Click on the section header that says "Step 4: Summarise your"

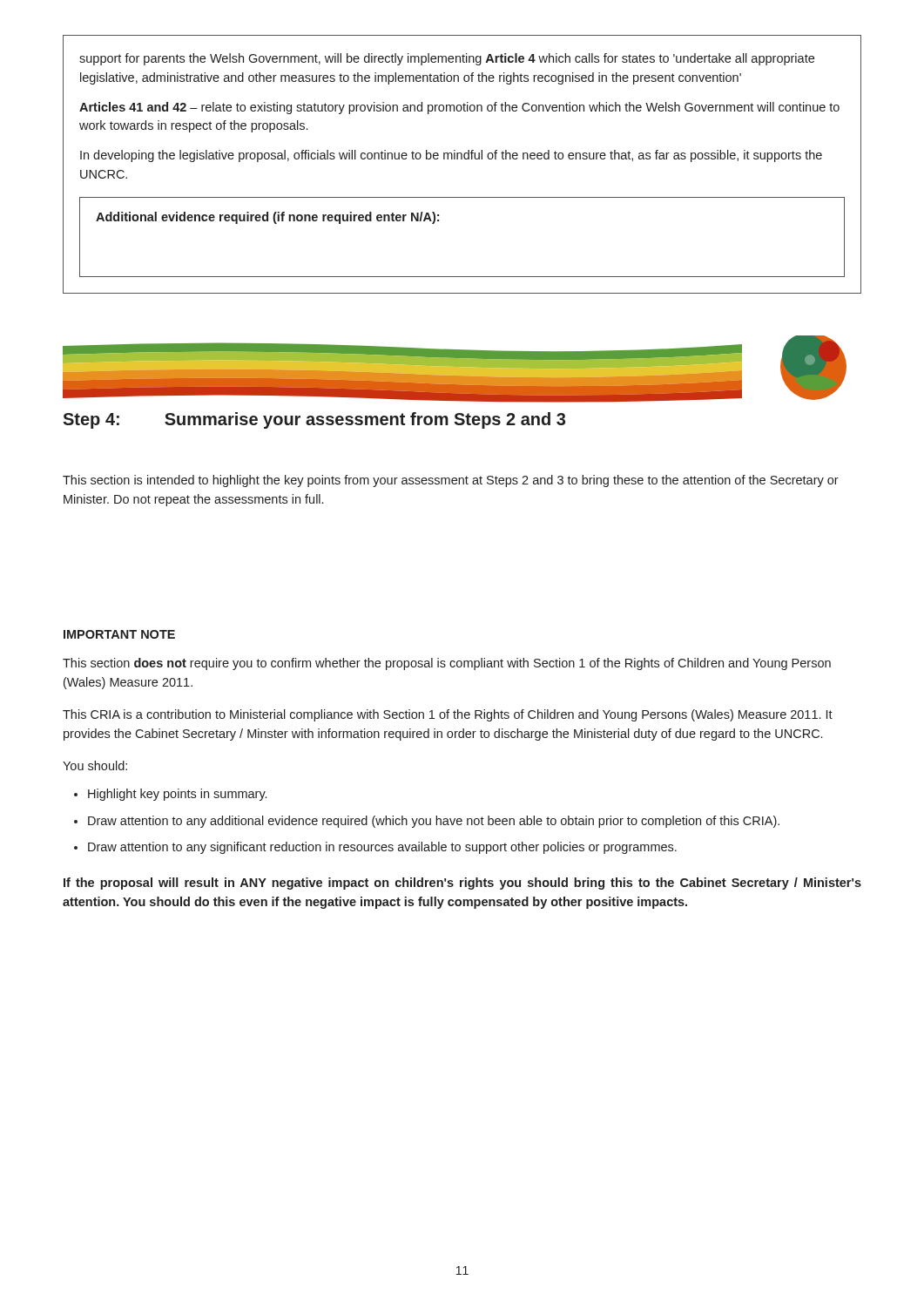click(462, 420)
